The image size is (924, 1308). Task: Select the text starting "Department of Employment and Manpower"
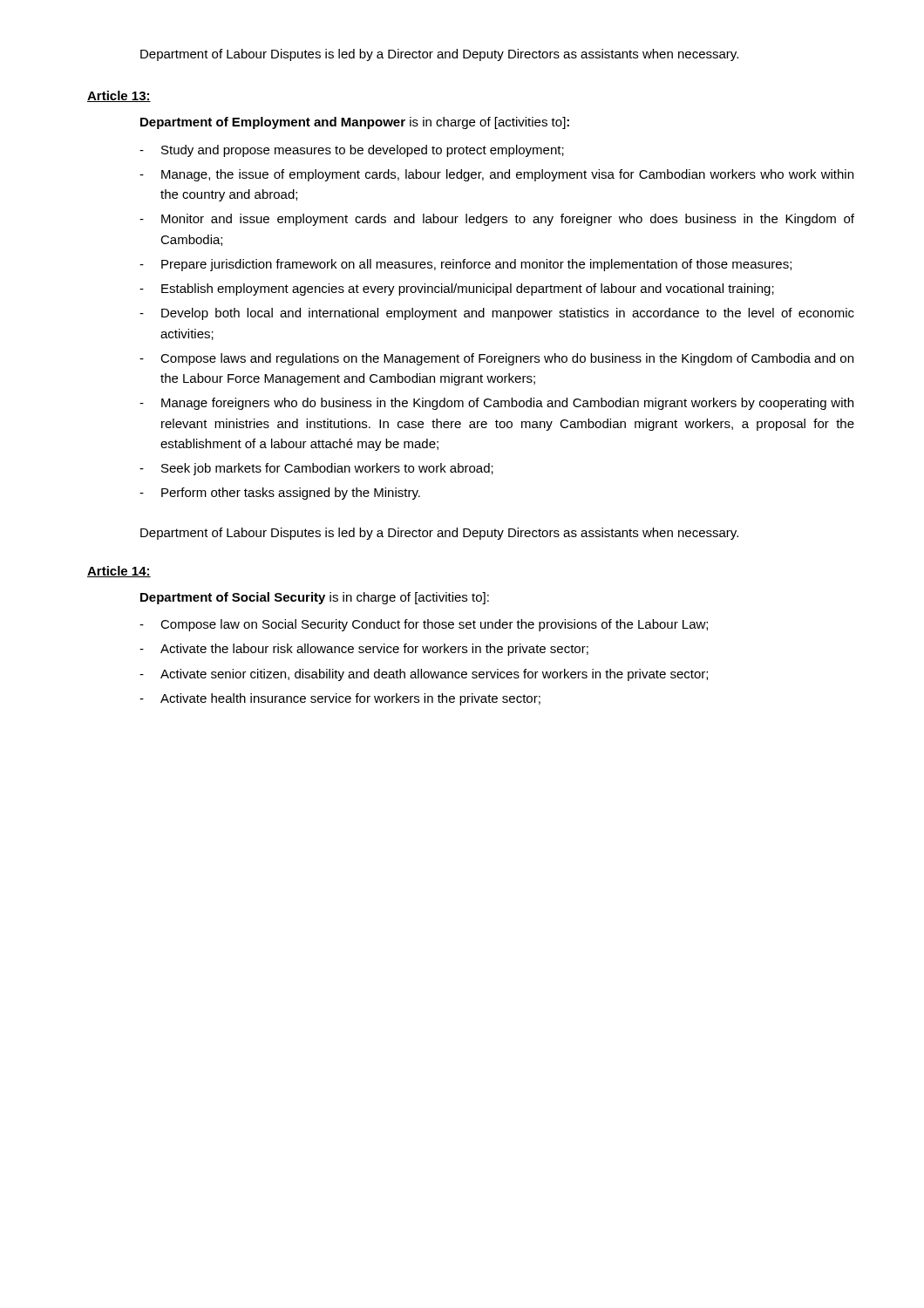click(x=355, y=122)
